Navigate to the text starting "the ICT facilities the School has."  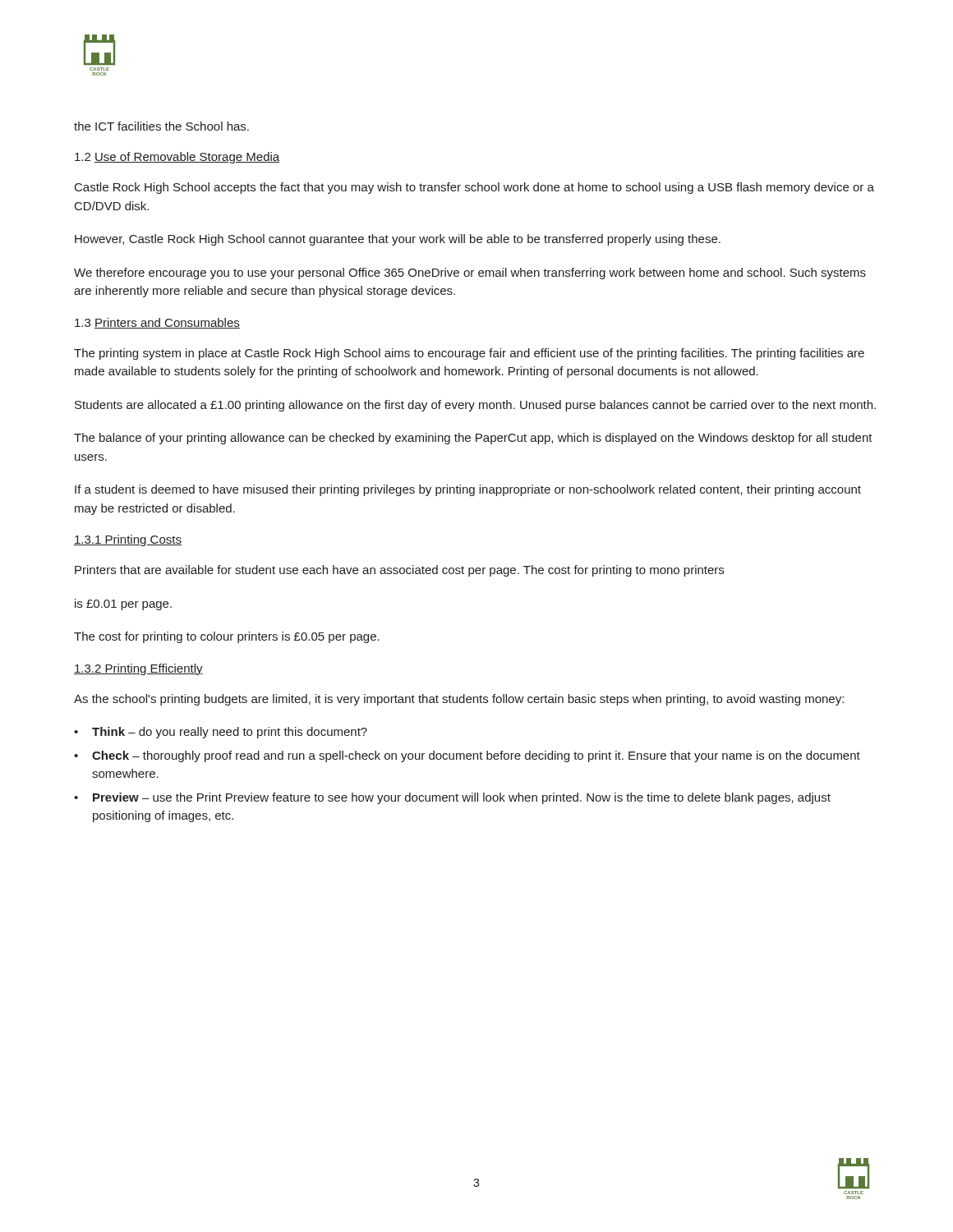point(162,126)
